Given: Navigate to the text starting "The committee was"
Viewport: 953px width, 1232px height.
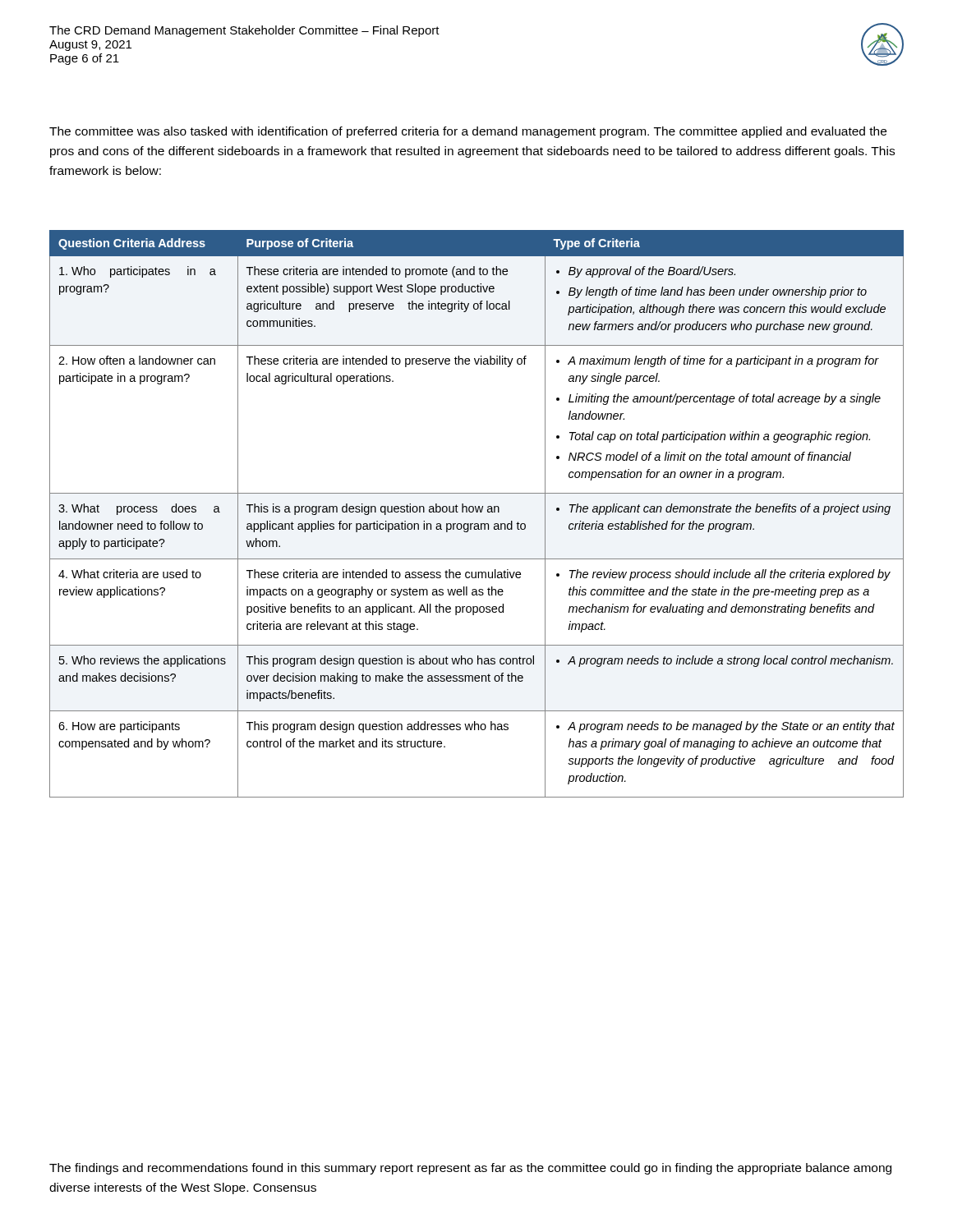Looking at the screenshot, I should [x=472, y=151].
